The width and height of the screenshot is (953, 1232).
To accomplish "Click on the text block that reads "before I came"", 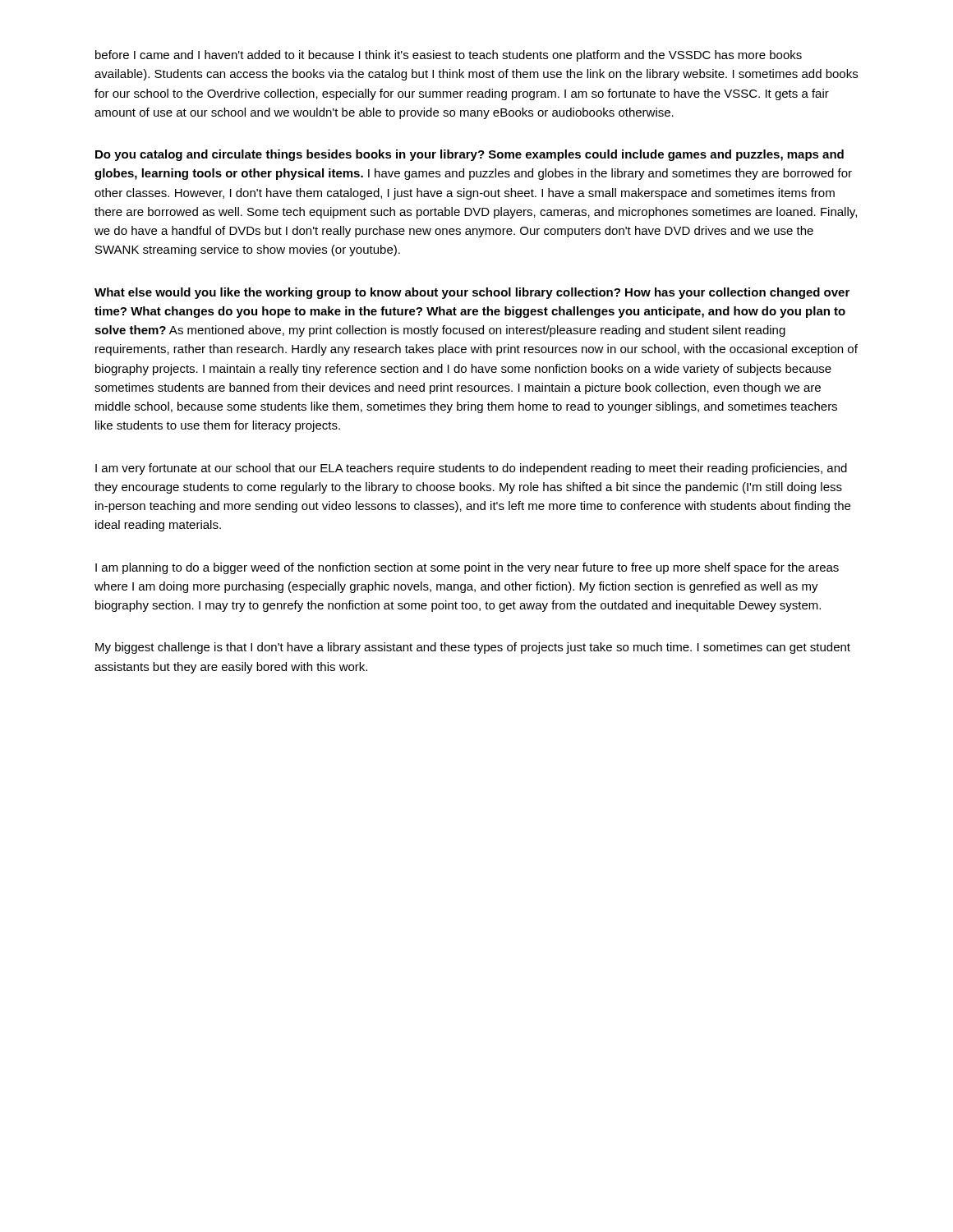I will (x=476, y=83).
